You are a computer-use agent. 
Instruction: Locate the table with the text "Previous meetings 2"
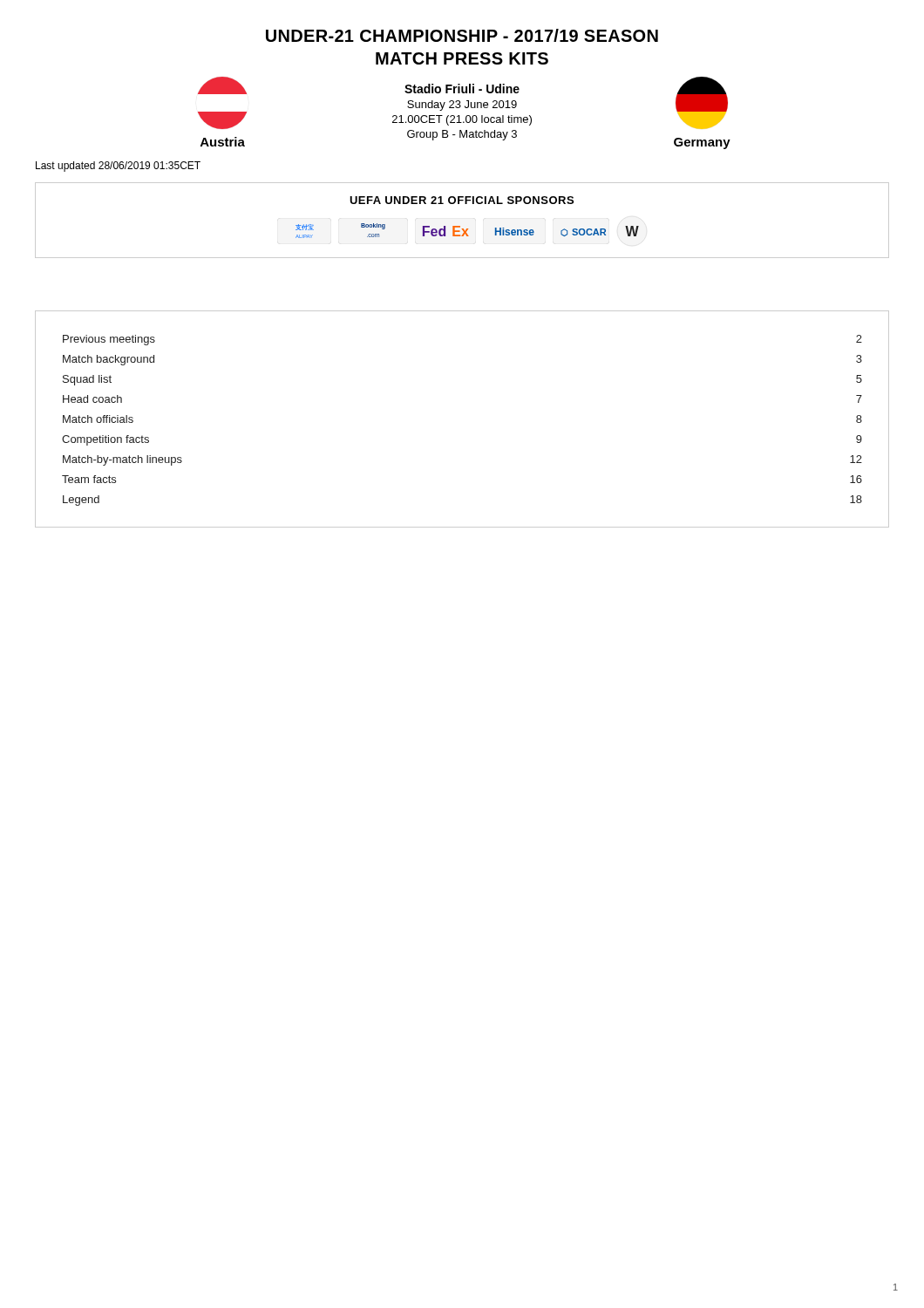pyautogui.click(x=462, y=419)
